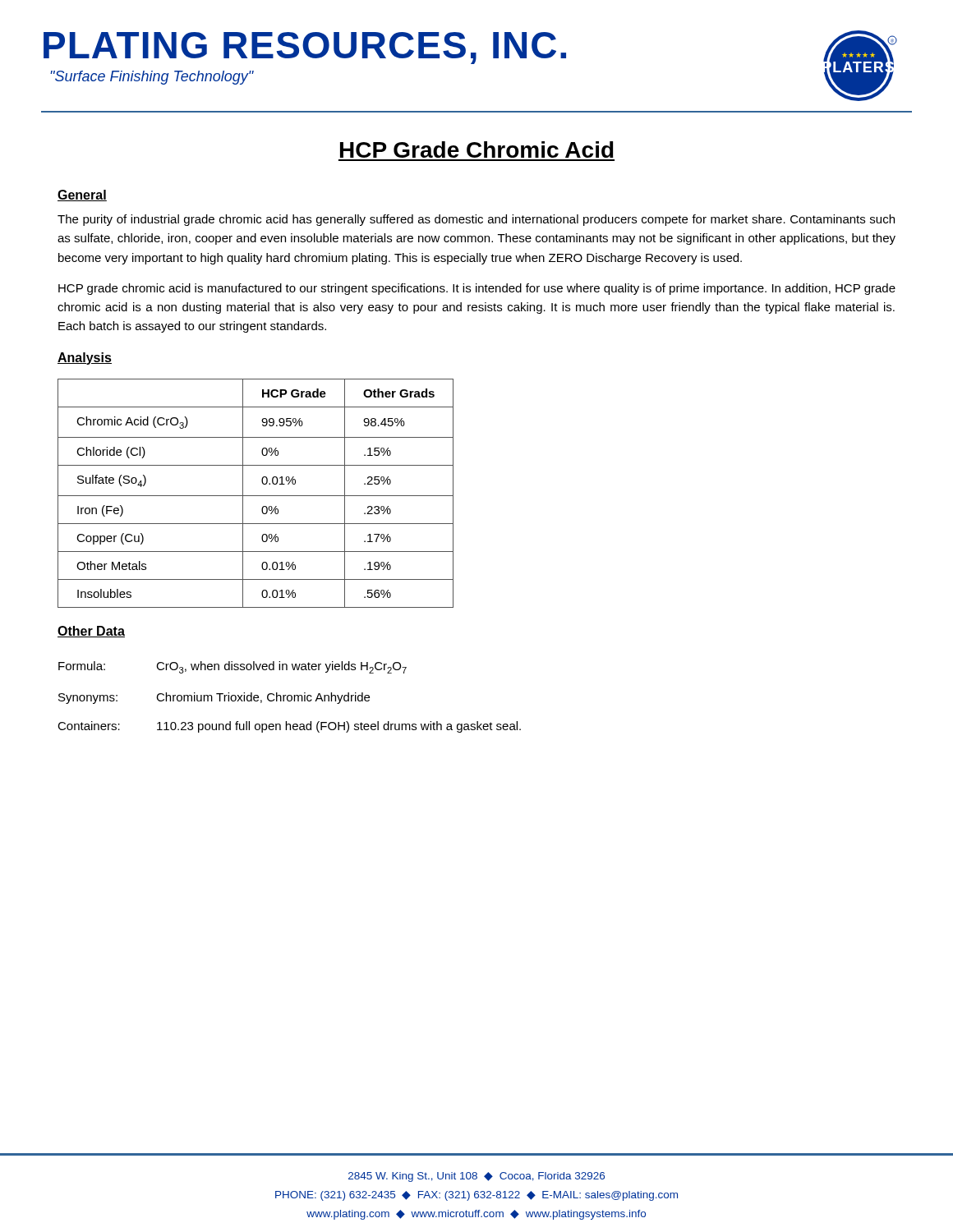Locate the block of text that opens with "Containers: 110.23 pound full"
This screenshot has width=953, height=1232.
point(476,725)
